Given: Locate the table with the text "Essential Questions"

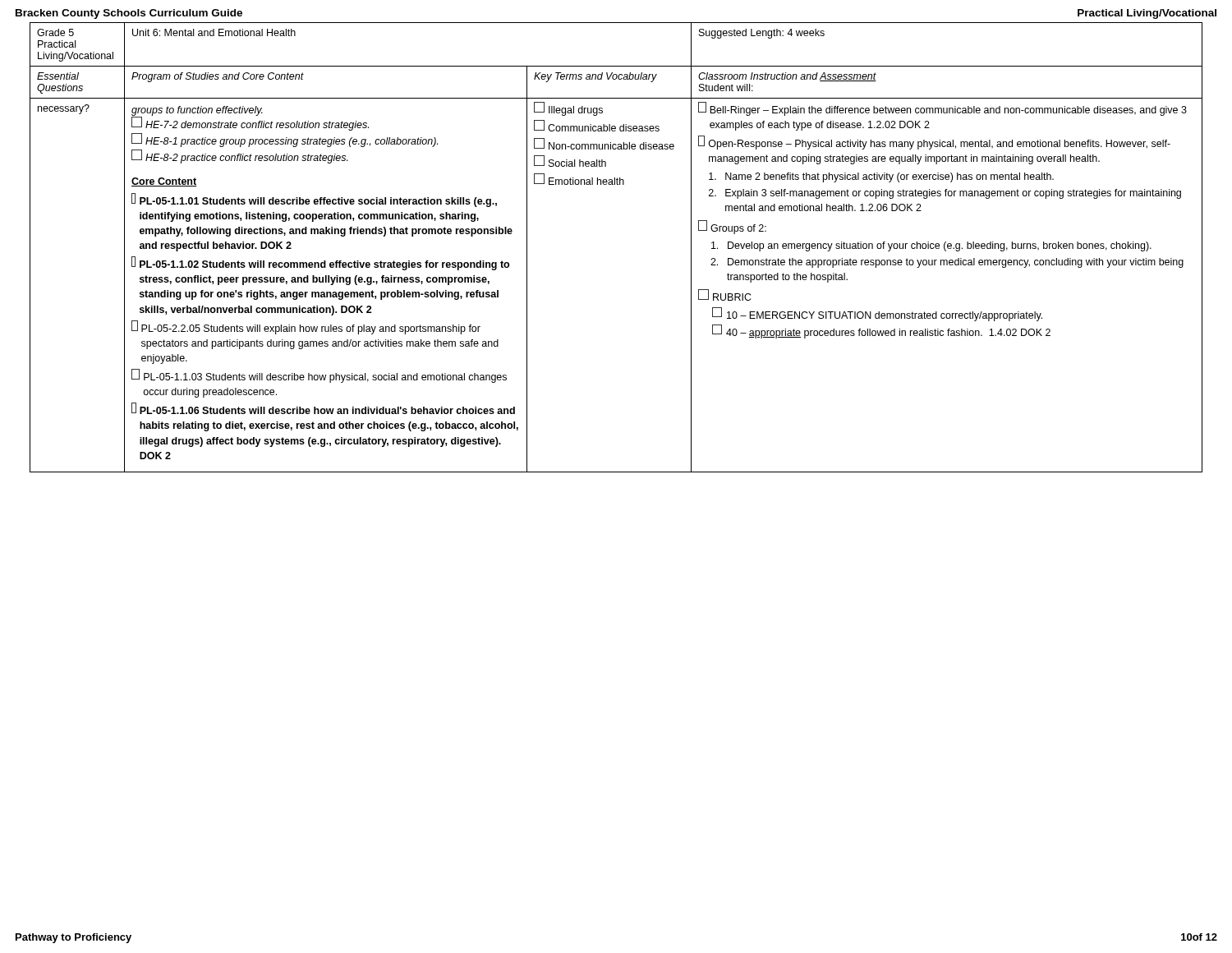Looking at the screenshot, I should click(x=616, y=247).
